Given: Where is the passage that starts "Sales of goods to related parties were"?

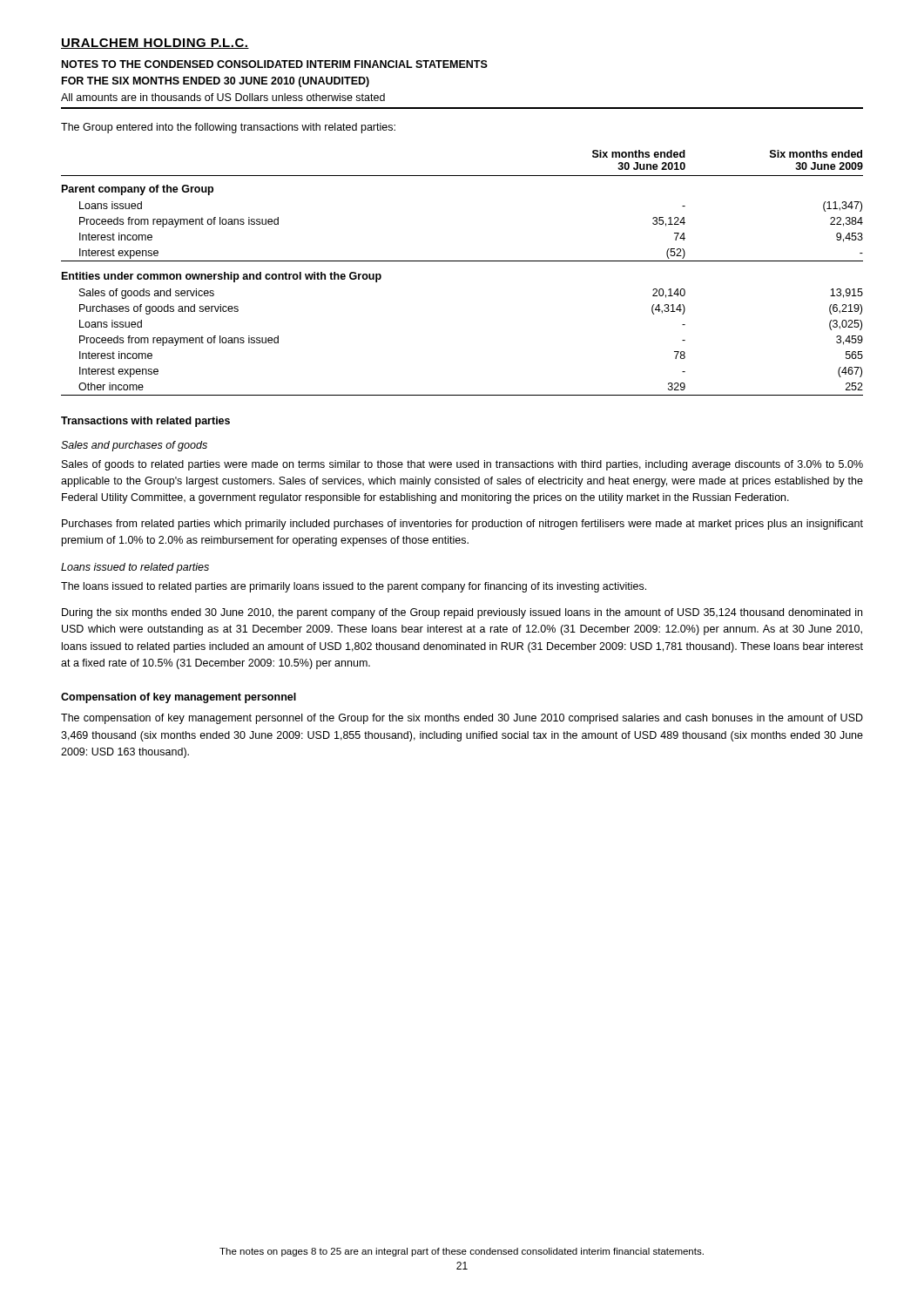Looking at the screenshot, I should [462, 481].
